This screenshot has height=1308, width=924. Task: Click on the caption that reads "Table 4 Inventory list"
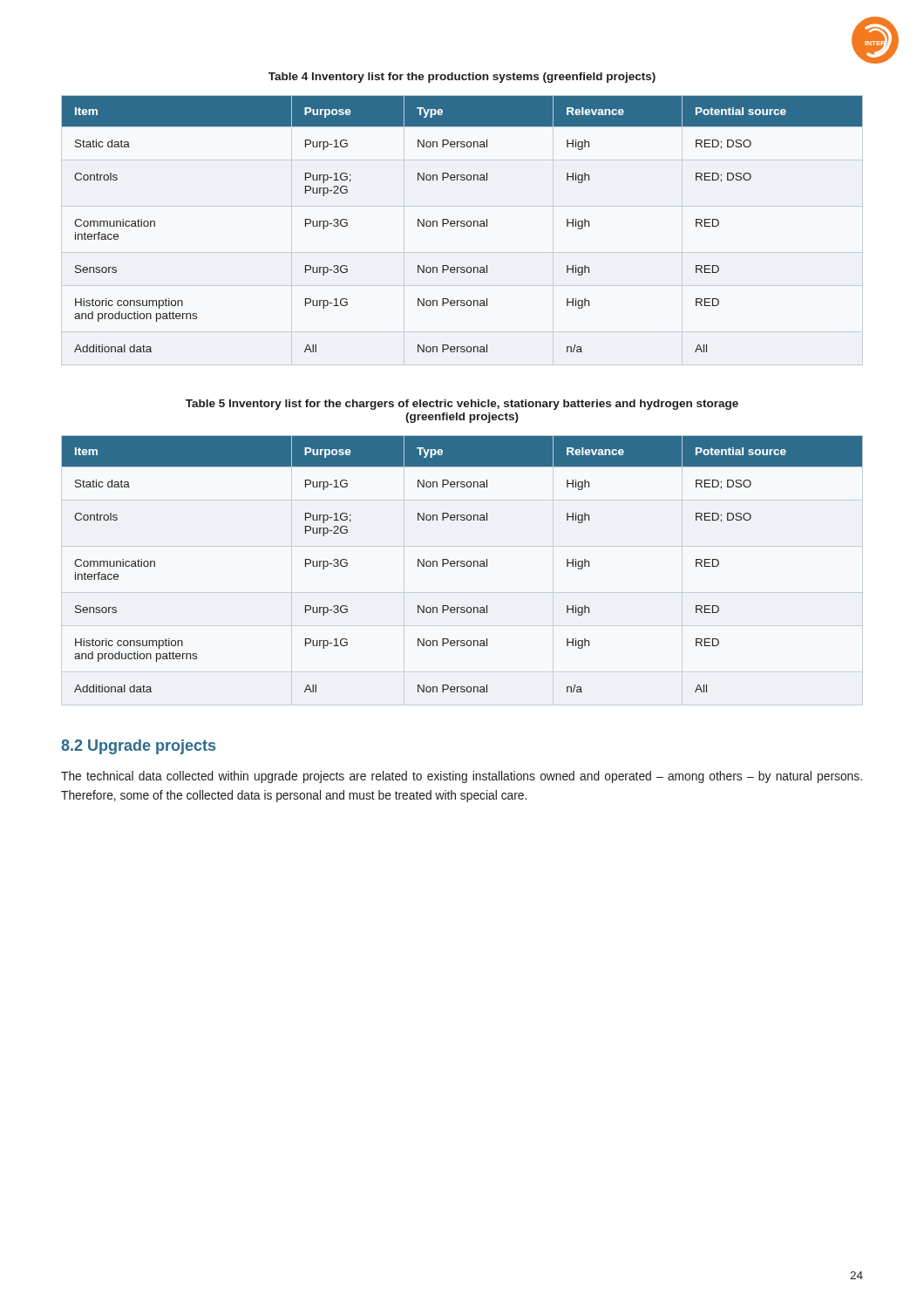pos(462,76)
